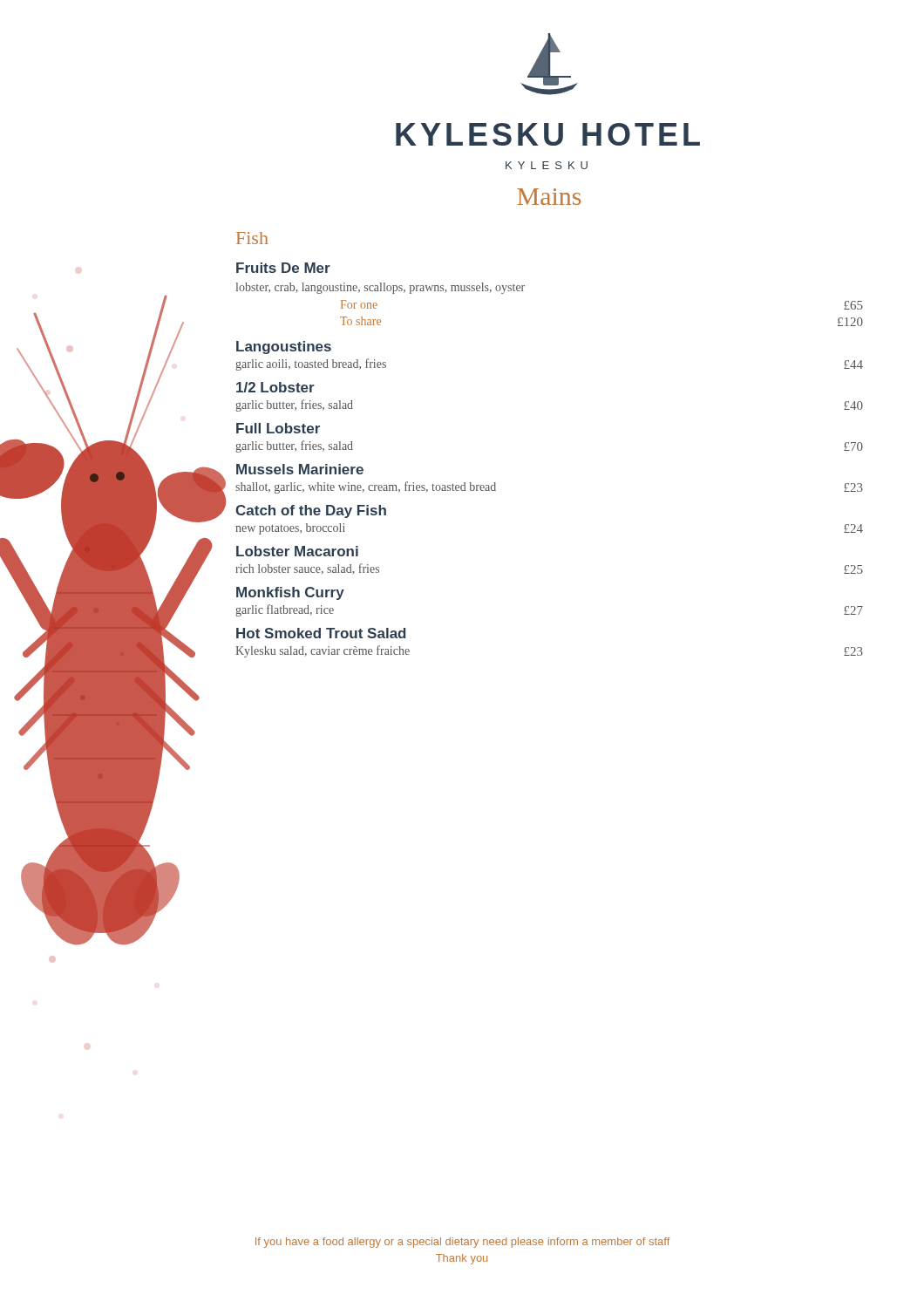The height and width of the screenshot is (1308, 924).
Task: Locate the logo
Action: click(549, 54)
